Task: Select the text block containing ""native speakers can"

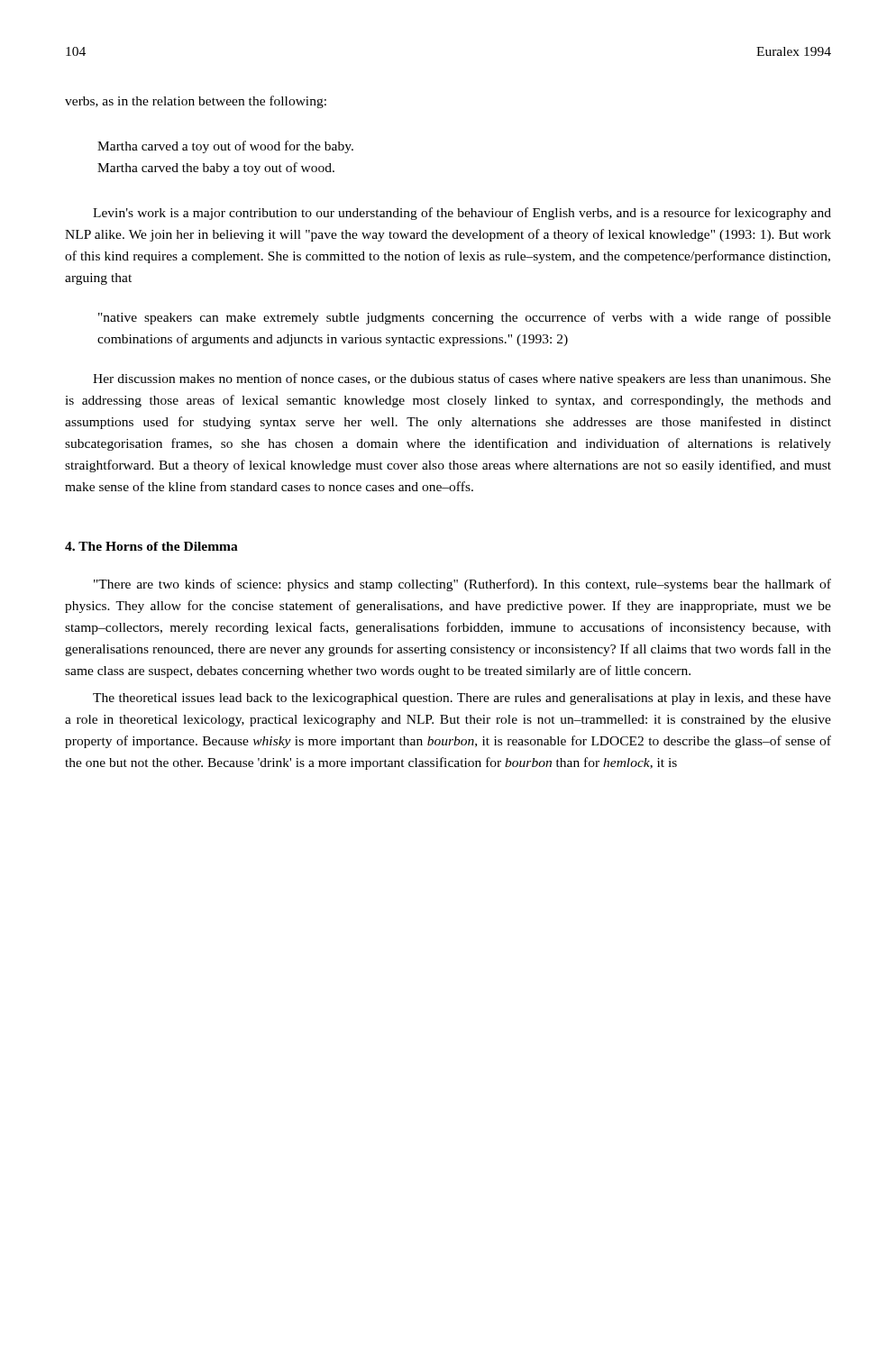Action: [x=464, y=328]
